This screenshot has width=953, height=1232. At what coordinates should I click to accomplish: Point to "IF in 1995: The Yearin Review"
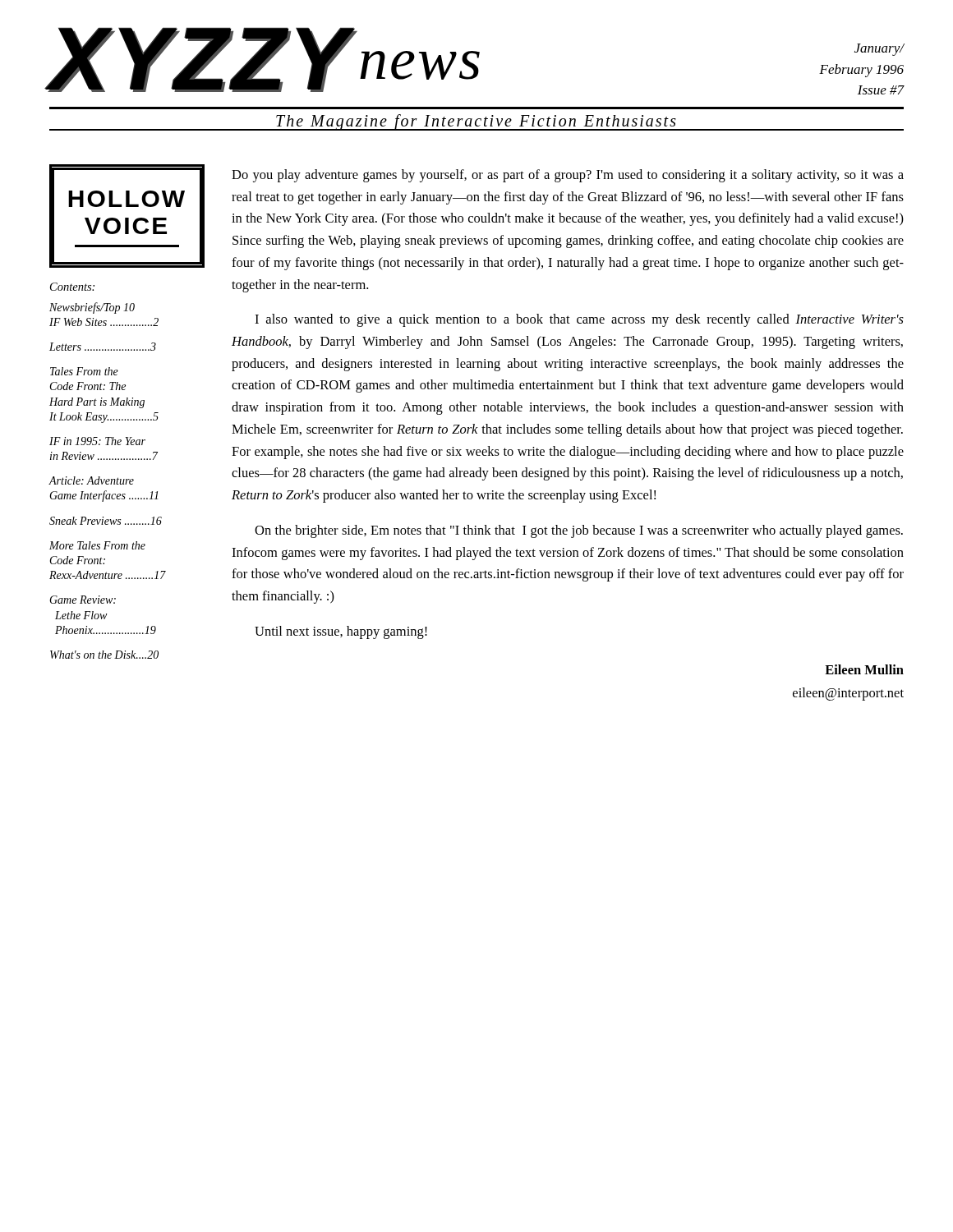(x=103, y=449)
